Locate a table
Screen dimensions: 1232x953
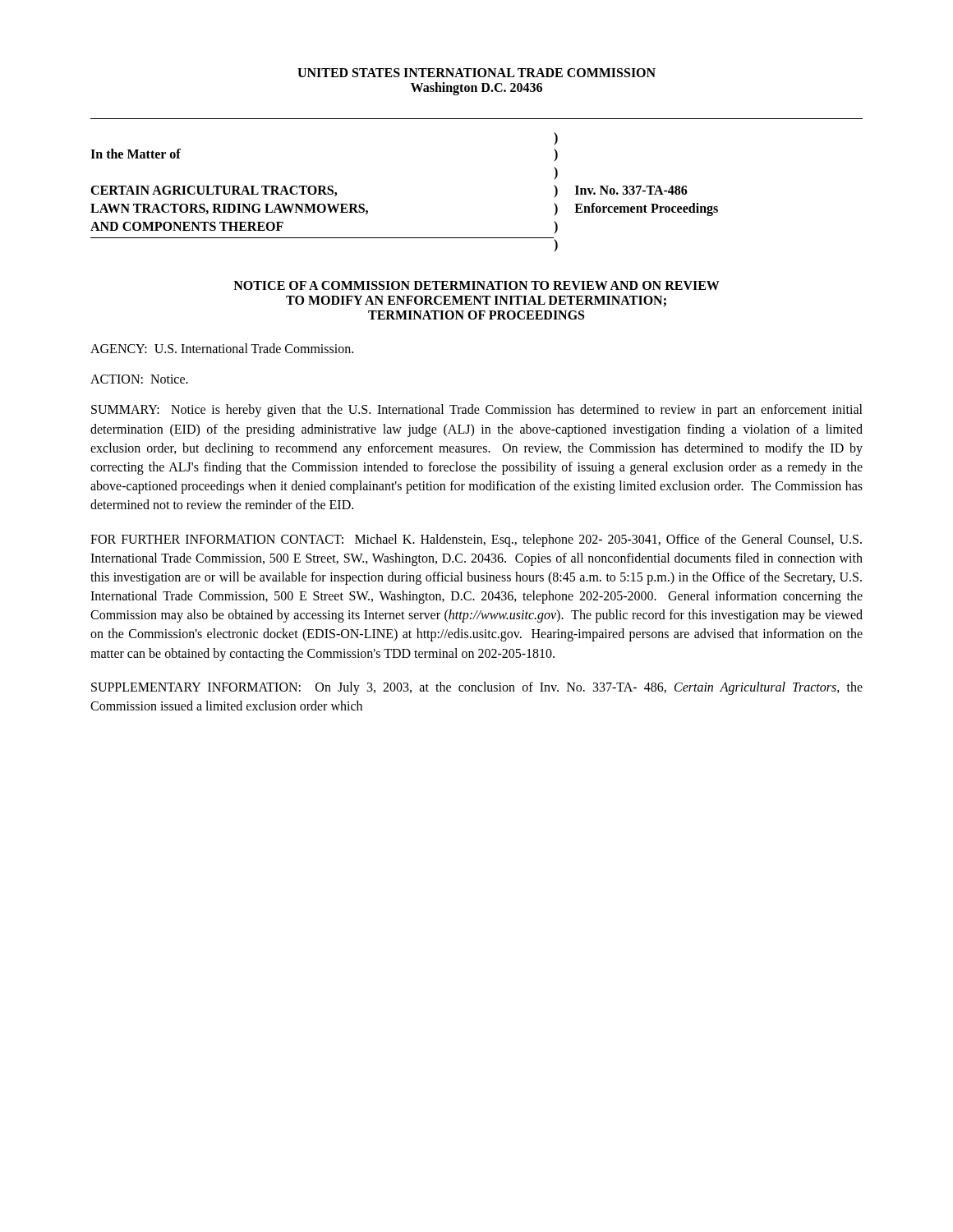[476, 185]
